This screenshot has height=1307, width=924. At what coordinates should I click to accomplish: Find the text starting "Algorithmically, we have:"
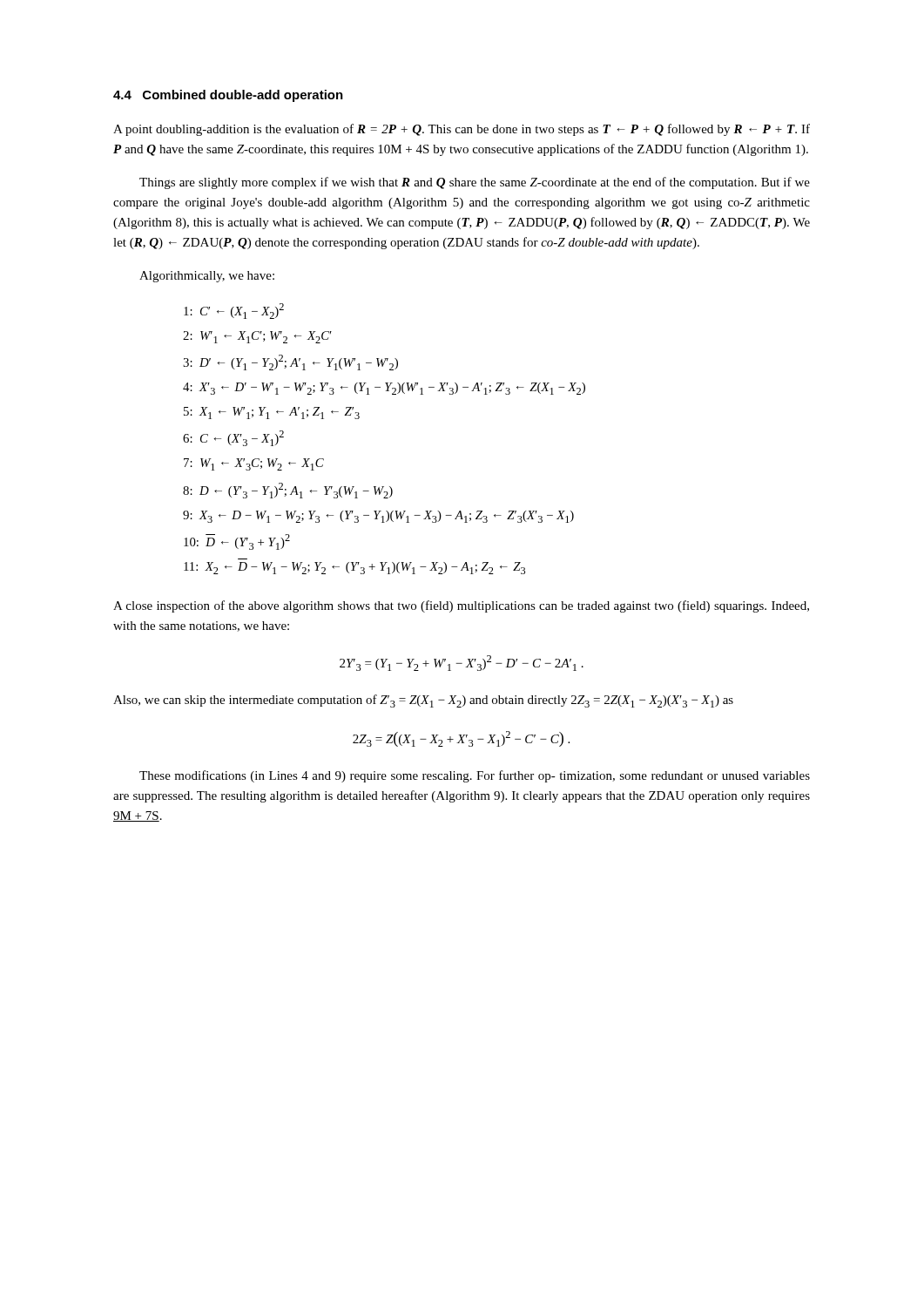(x=207, y=275)
